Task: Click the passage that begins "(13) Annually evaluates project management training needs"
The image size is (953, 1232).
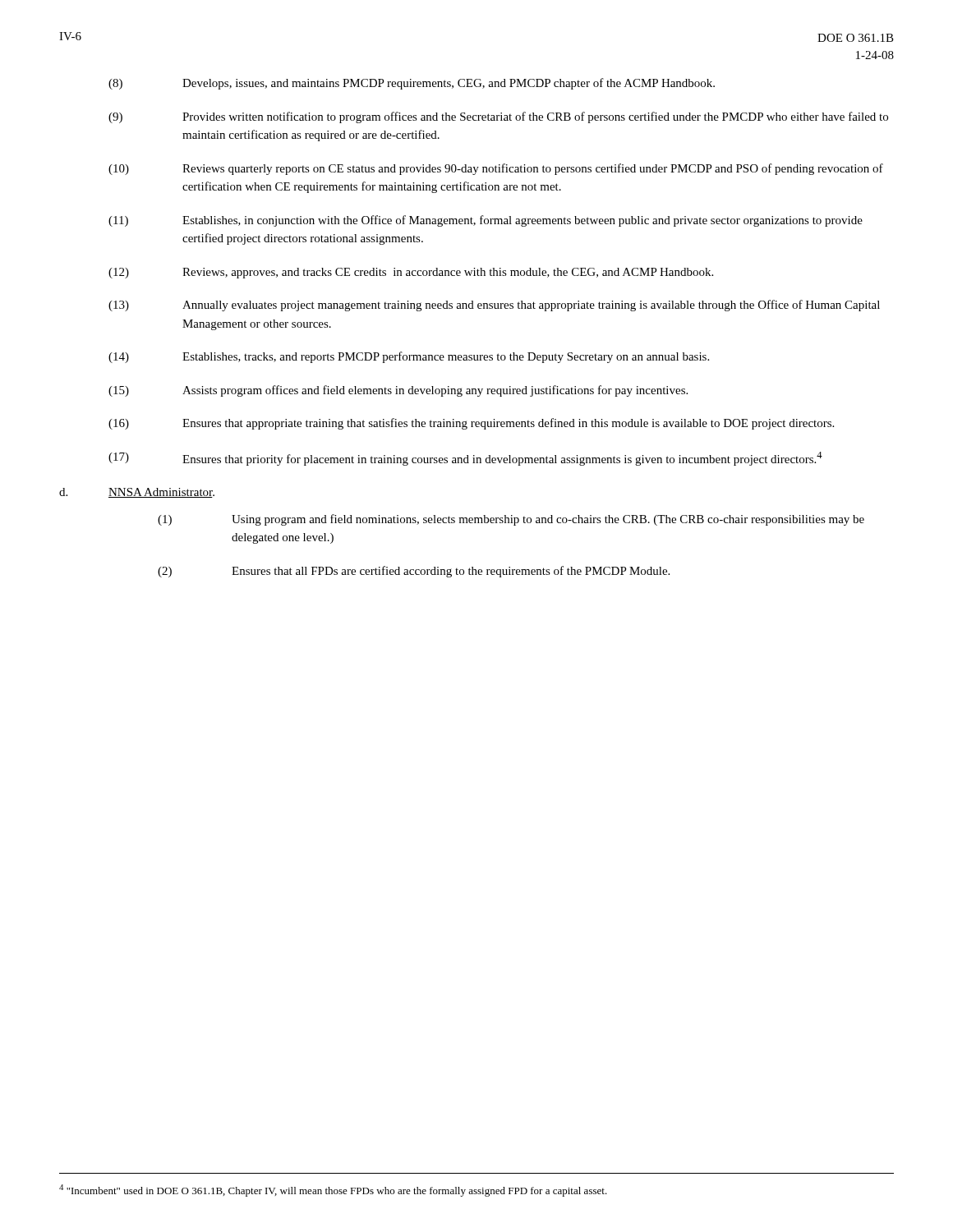Action: [476, 314]
